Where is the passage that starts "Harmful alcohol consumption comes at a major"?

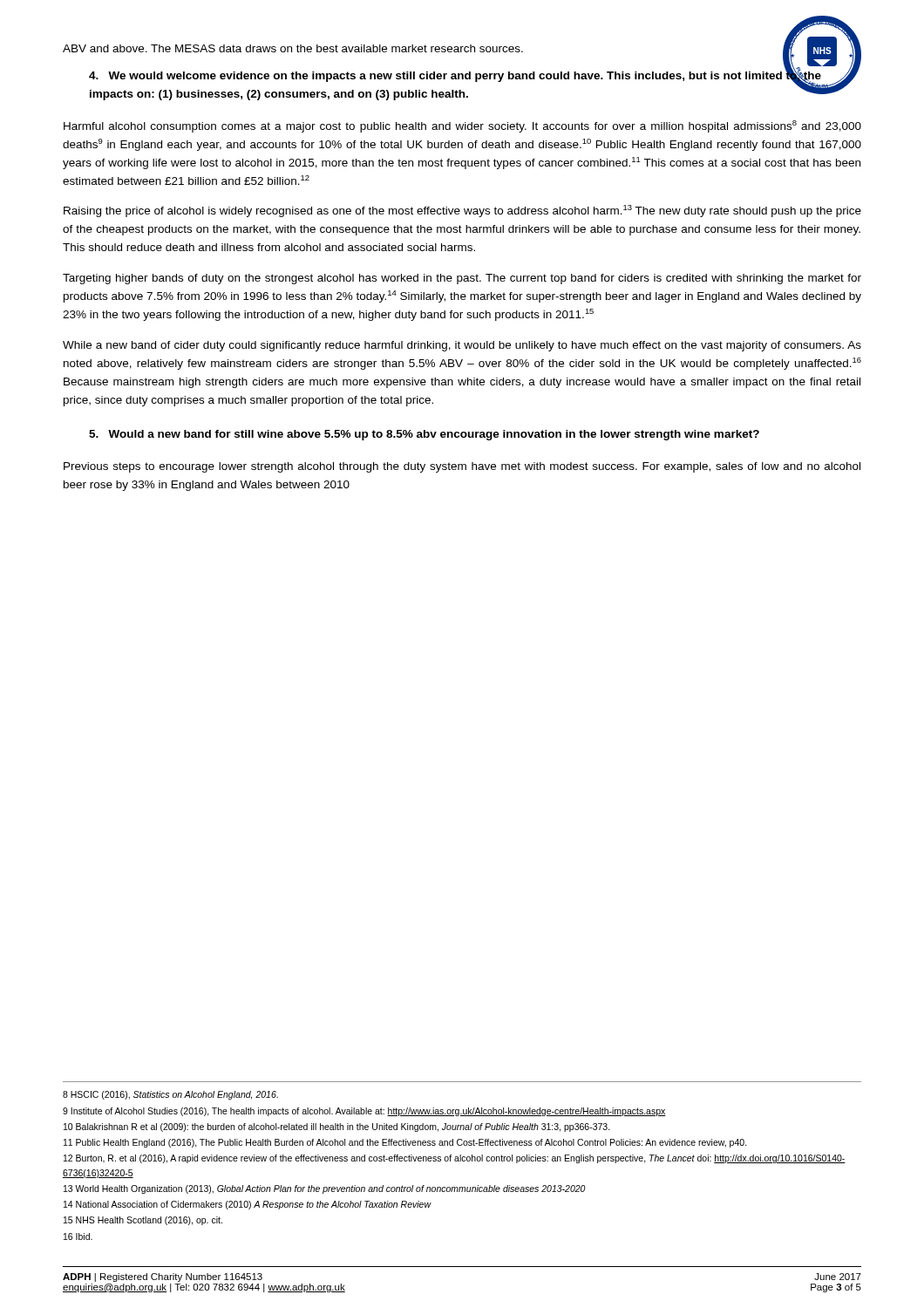(462, 154)
